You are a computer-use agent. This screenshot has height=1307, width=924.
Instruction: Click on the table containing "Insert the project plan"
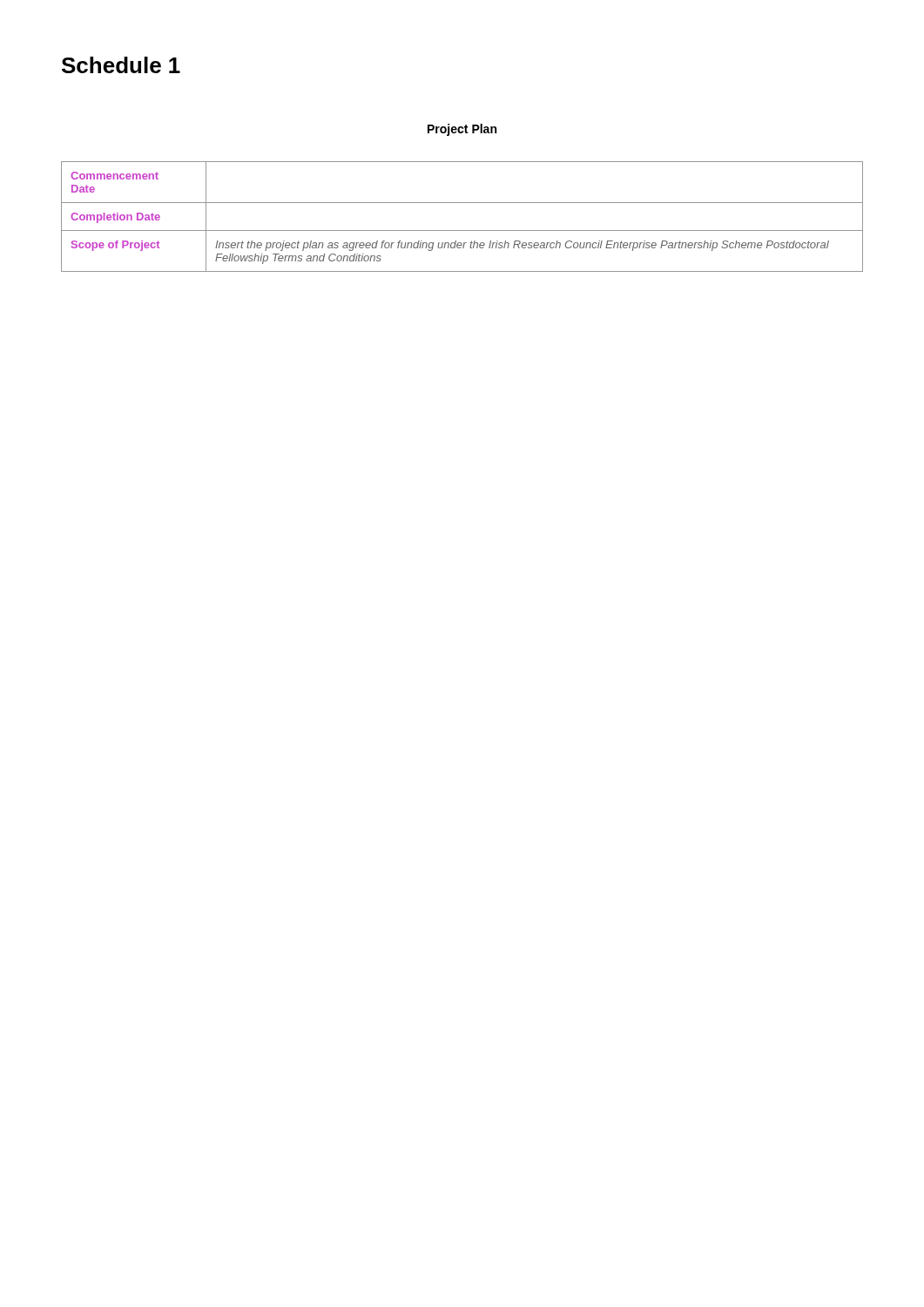[x=462, y=217]
